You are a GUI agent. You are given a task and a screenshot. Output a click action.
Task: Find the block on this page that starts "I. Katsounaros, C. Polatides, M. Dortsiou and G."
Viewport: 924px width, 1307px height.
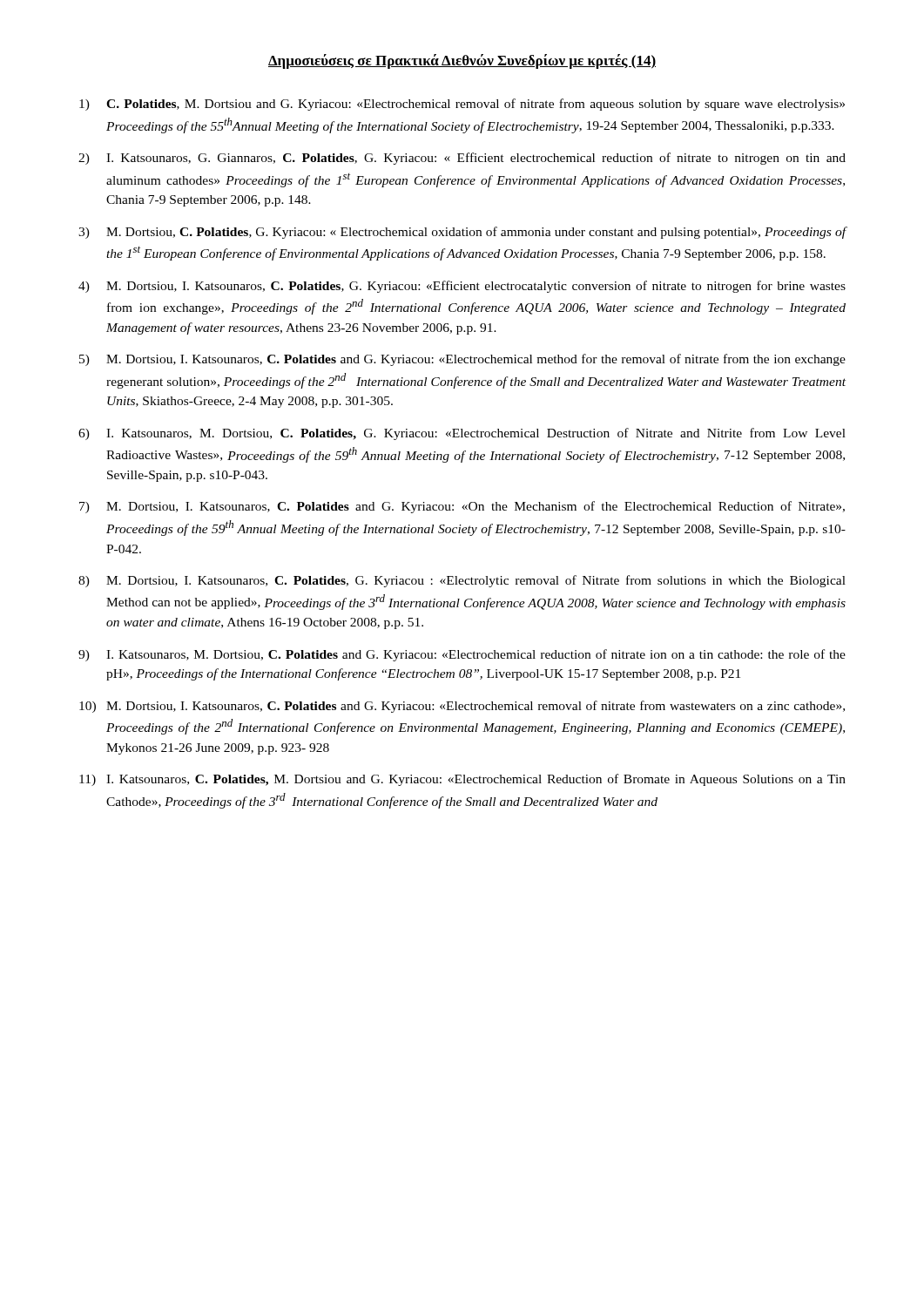[x=476, y=790]
